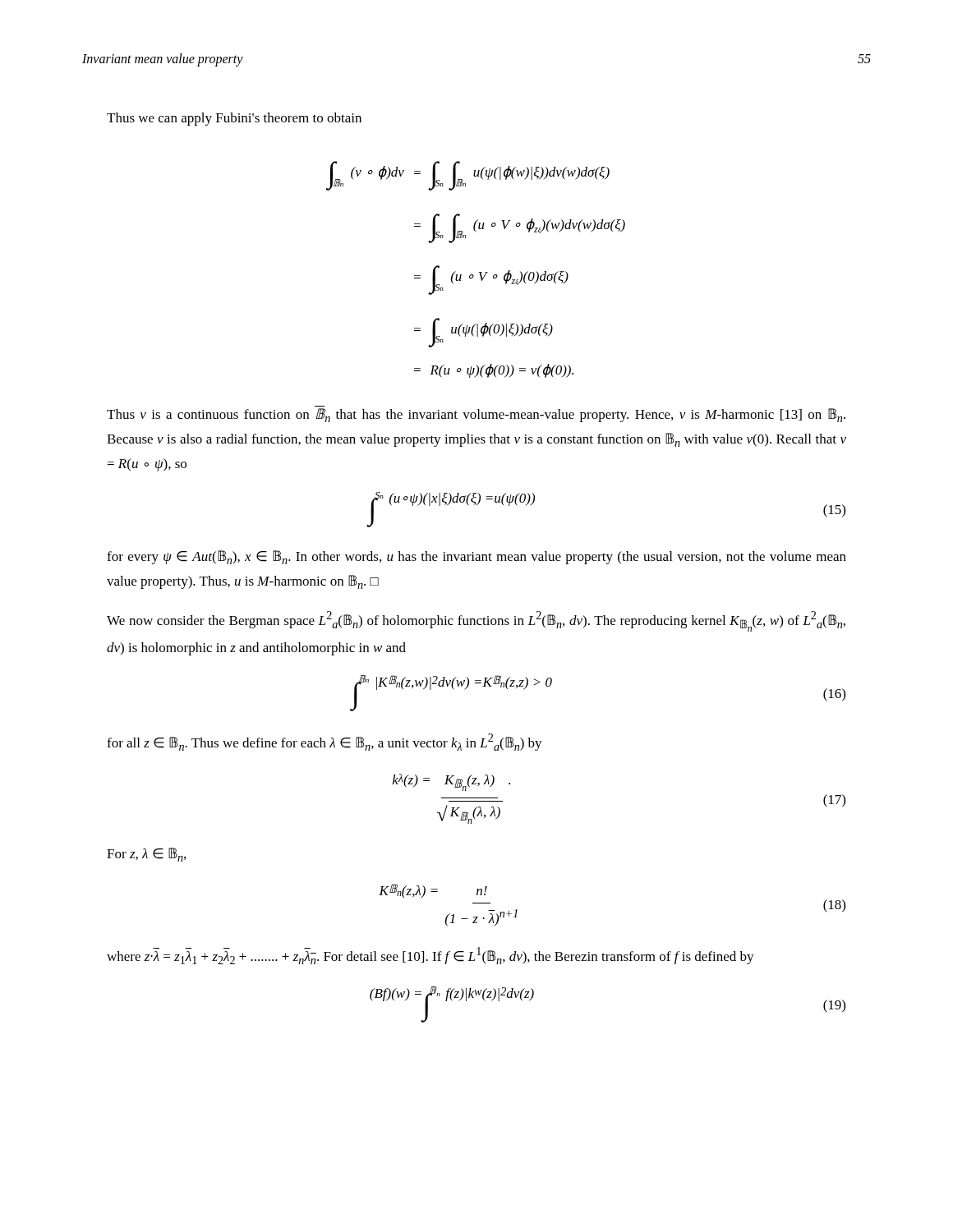Point to the block beginning "For z, λ ∈"
The width and height of the screenshot is (953, 1232).
[x=147, y=855]
